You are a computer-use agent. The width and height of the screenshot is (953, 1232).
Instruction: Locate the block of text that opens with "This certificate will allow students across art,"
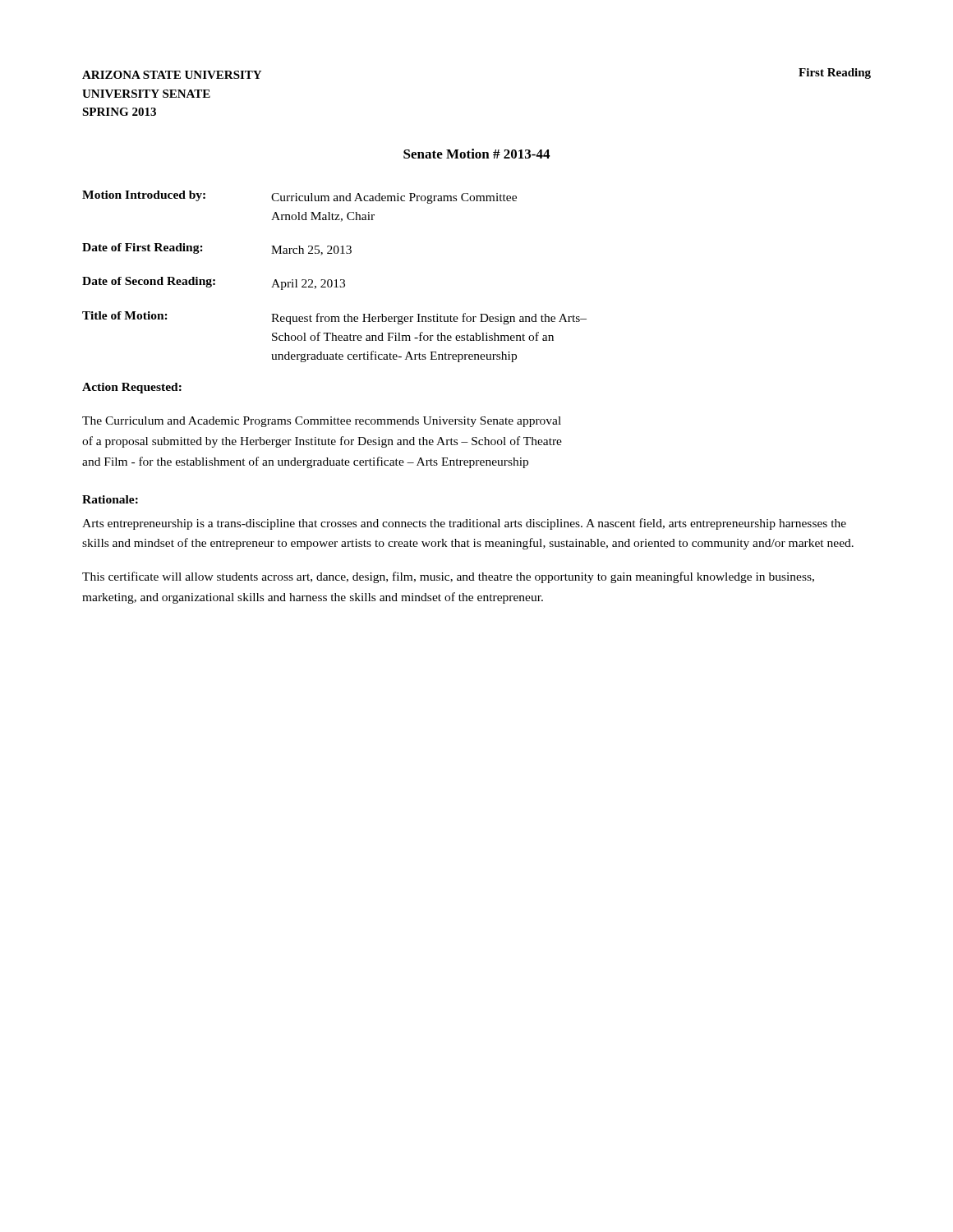(x=449, y=587)
